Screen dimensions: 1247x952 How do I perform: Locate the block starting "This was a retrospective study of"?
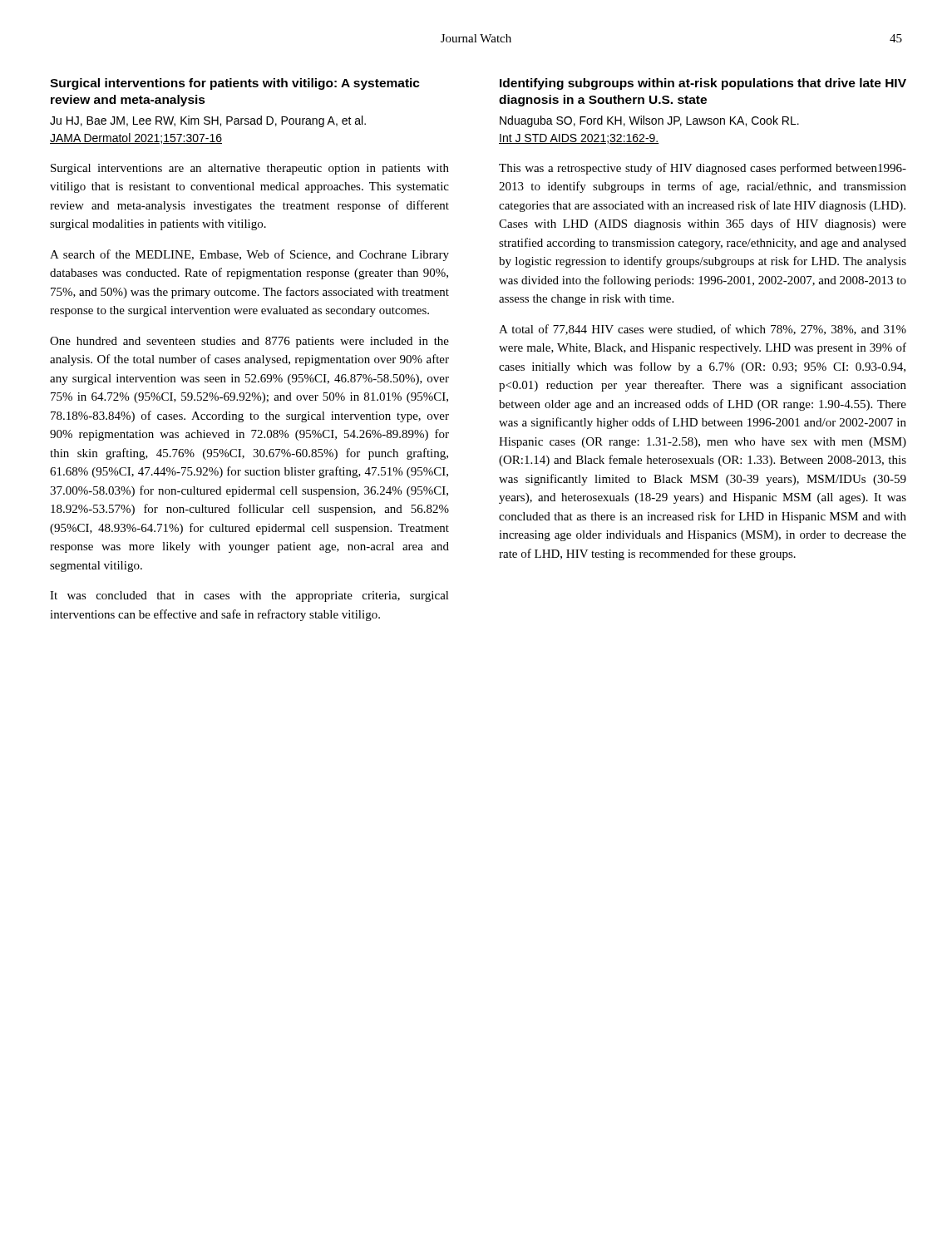point(703,233)
